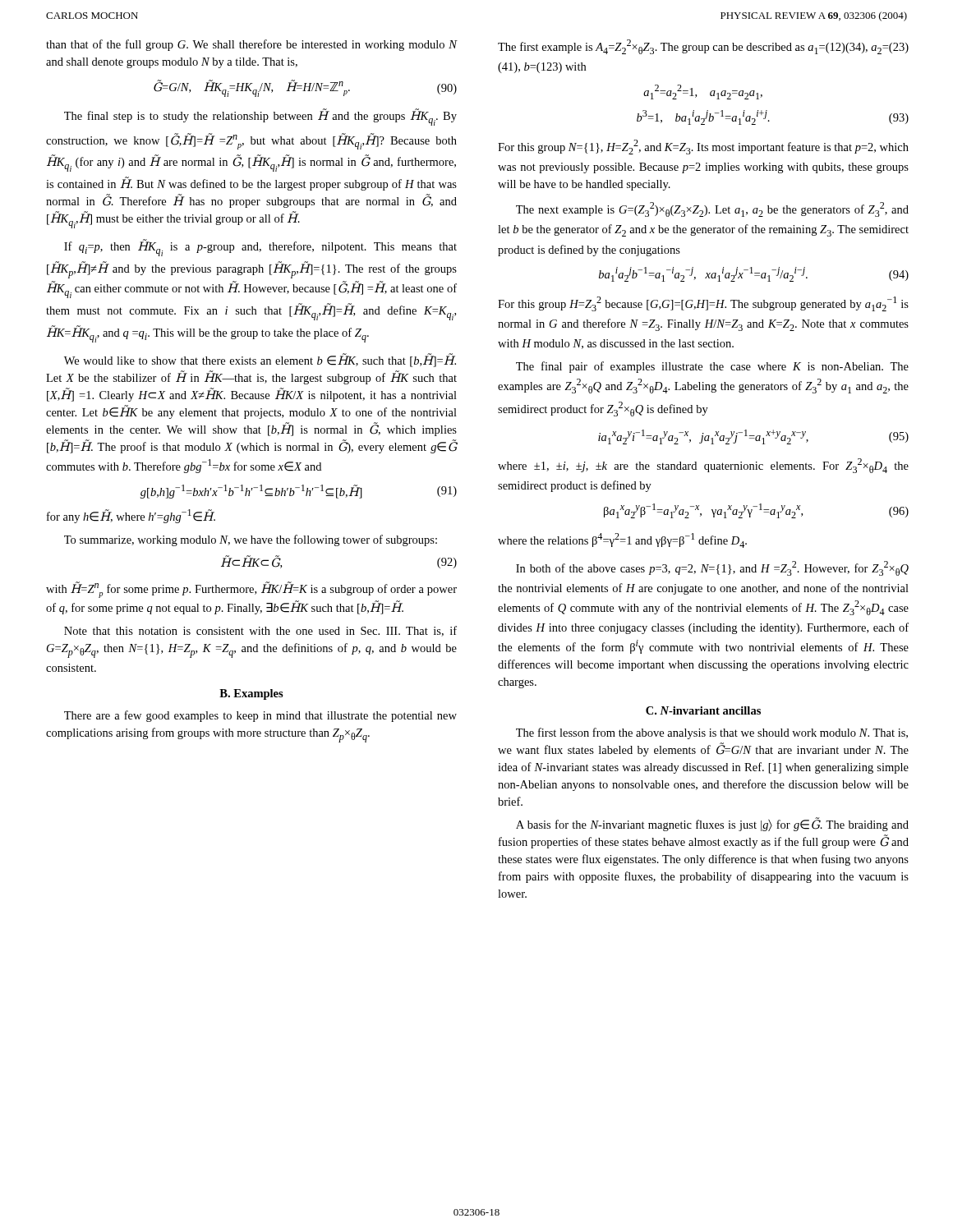
Task: Point to the element starting "g[b,h]g−1=bxh′x−1b−1h′−1⊆bh′b−1h′−1⊆[b,H̃] (91)"
Action: pyautogui.click(x=299, y=491)
